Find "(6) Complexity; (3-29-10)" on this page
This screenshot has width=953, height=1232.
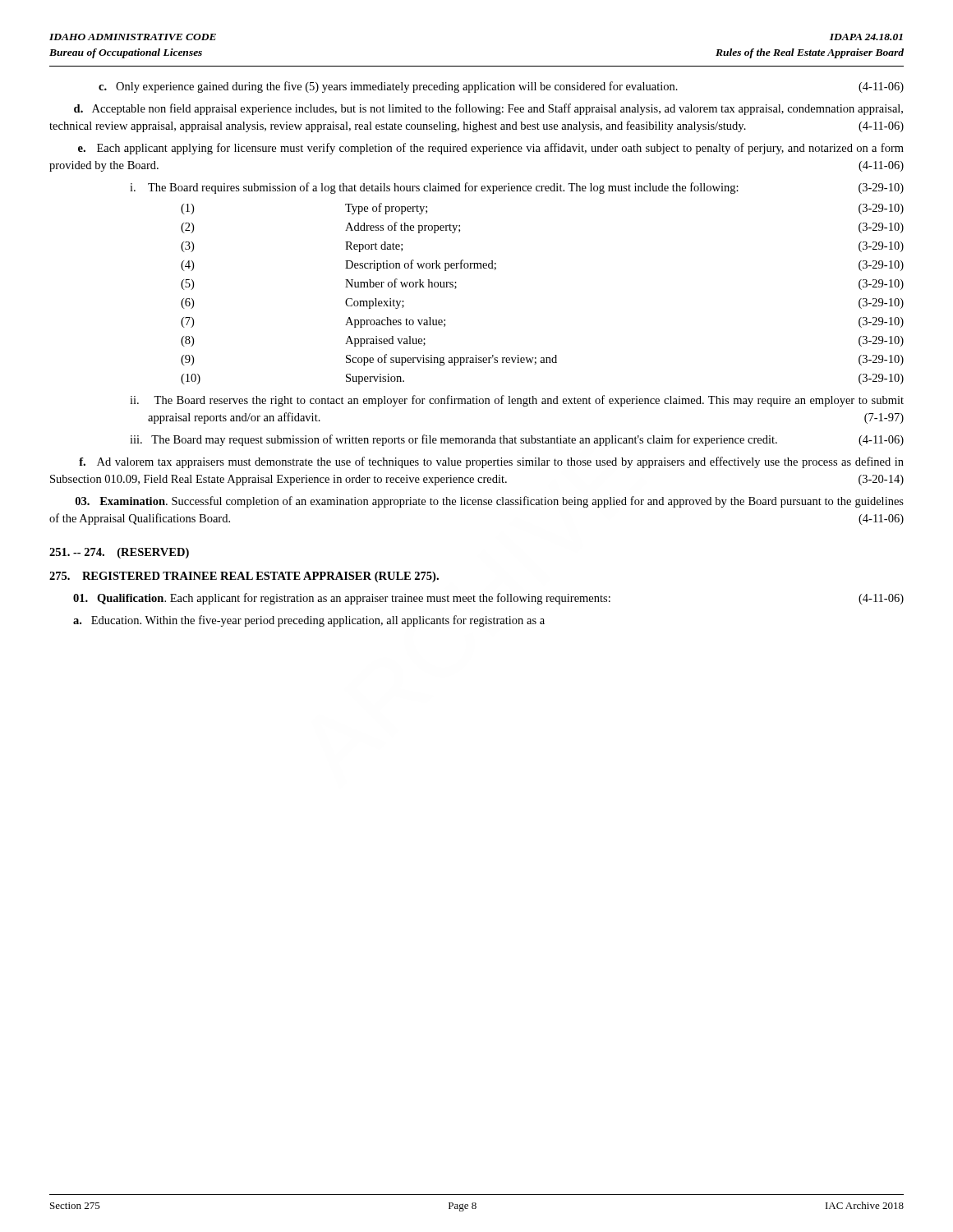[186, 303]
